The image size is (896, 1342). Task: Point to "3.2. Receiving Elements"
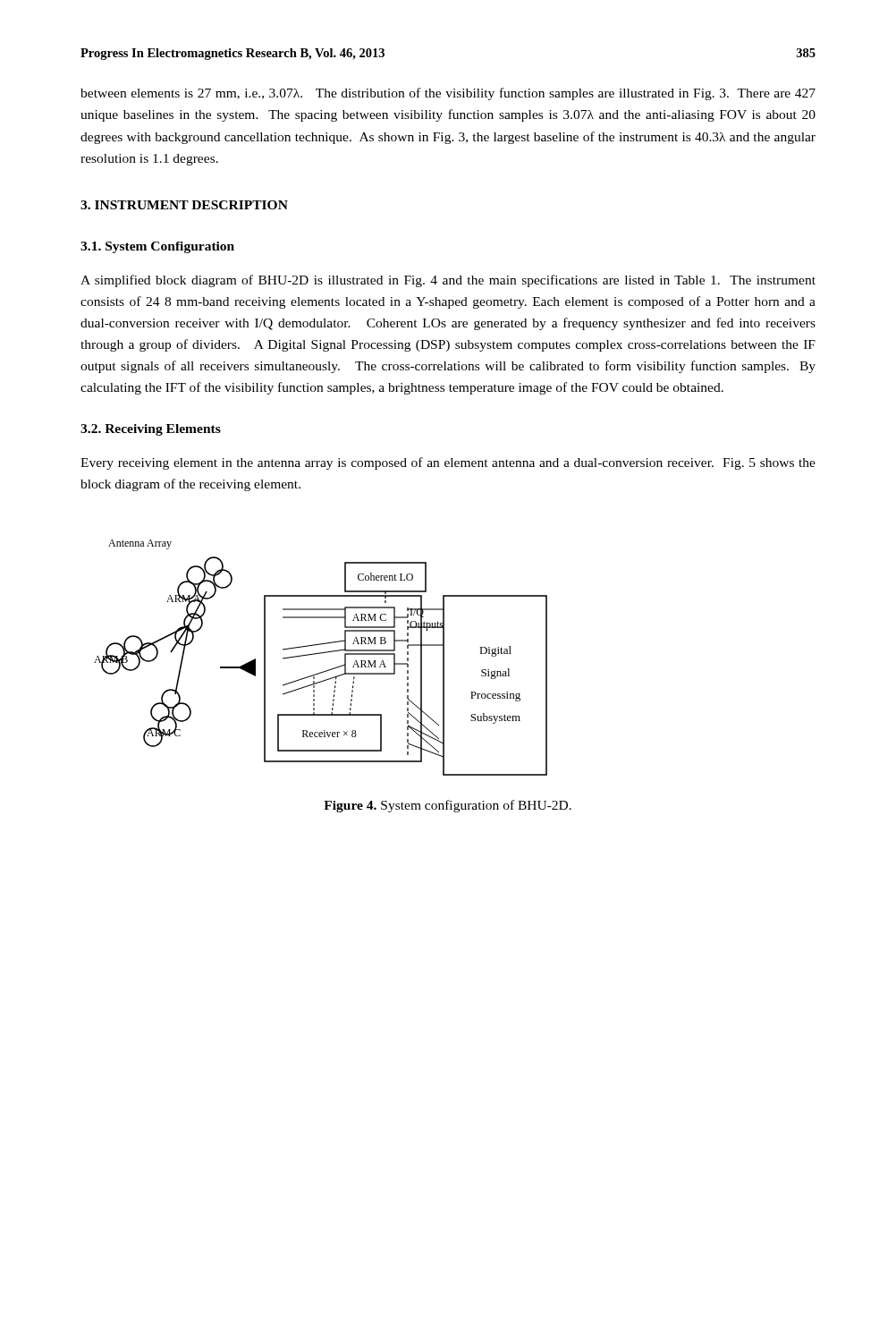[151, 428]
